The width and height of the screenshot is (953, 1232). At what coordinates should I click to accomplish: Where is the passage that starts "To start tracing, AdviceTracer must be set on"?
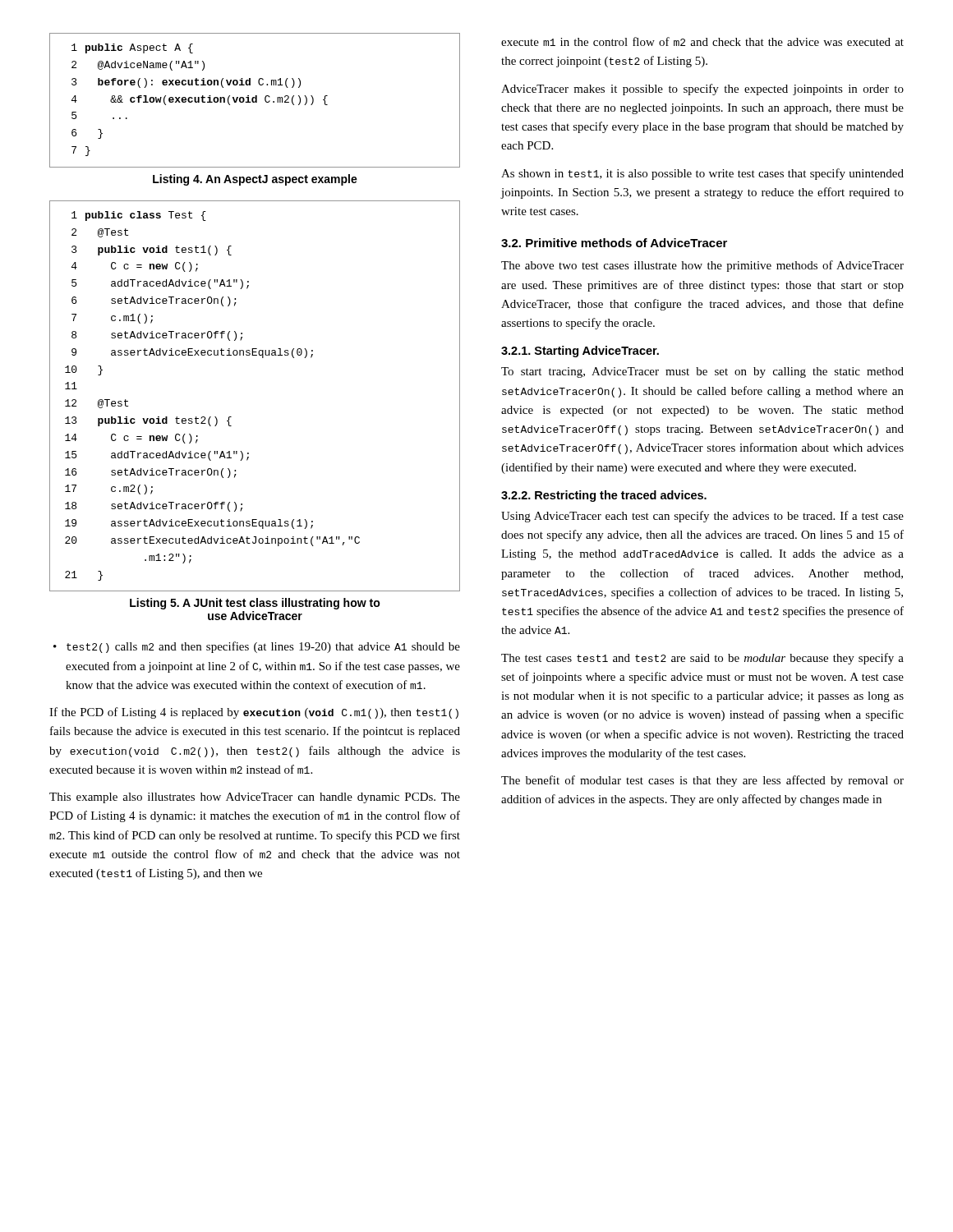click(x=702, y=419)
